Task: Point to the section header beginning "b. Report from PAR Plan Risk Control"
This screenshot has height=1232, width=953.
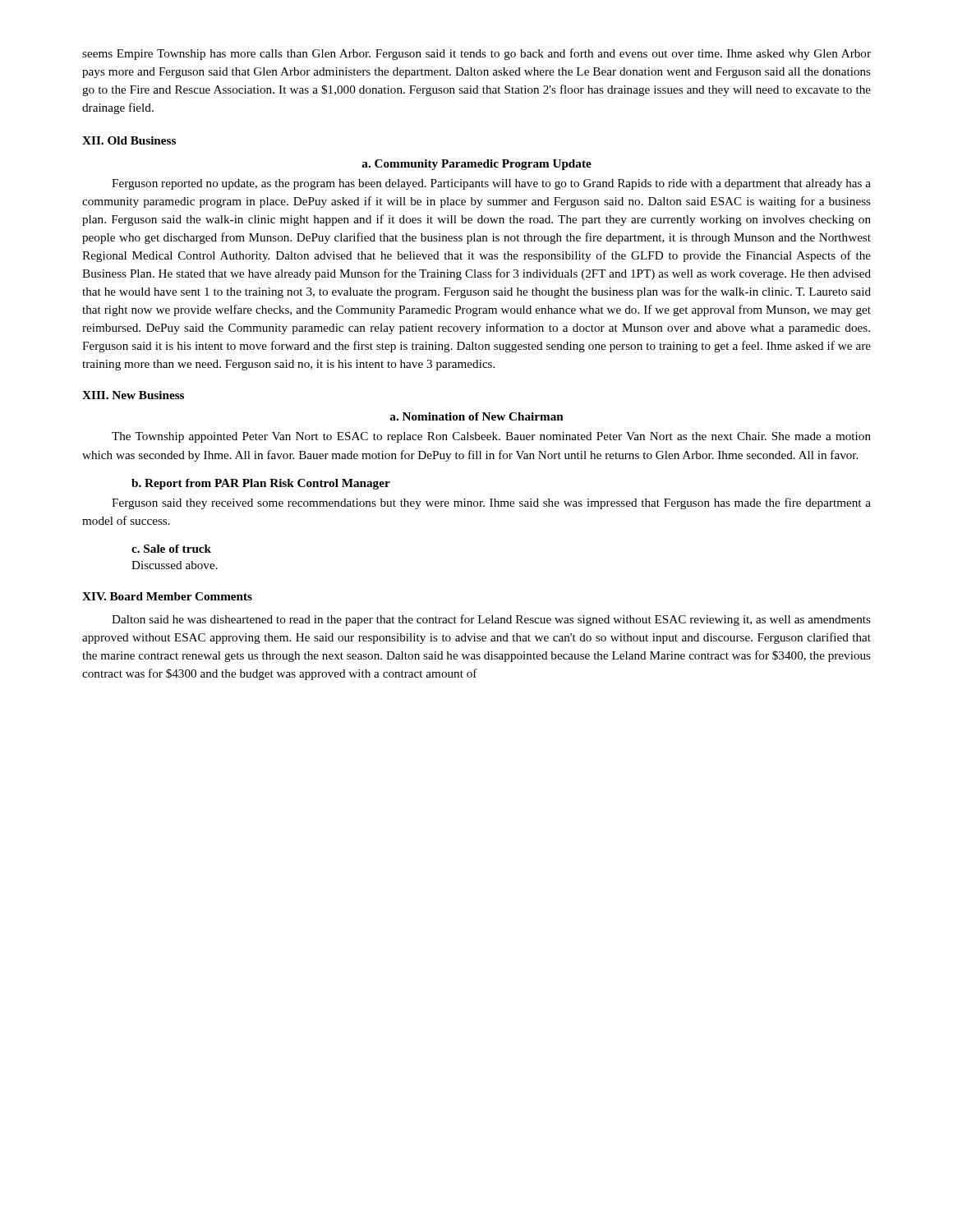Action: [261, 482]
